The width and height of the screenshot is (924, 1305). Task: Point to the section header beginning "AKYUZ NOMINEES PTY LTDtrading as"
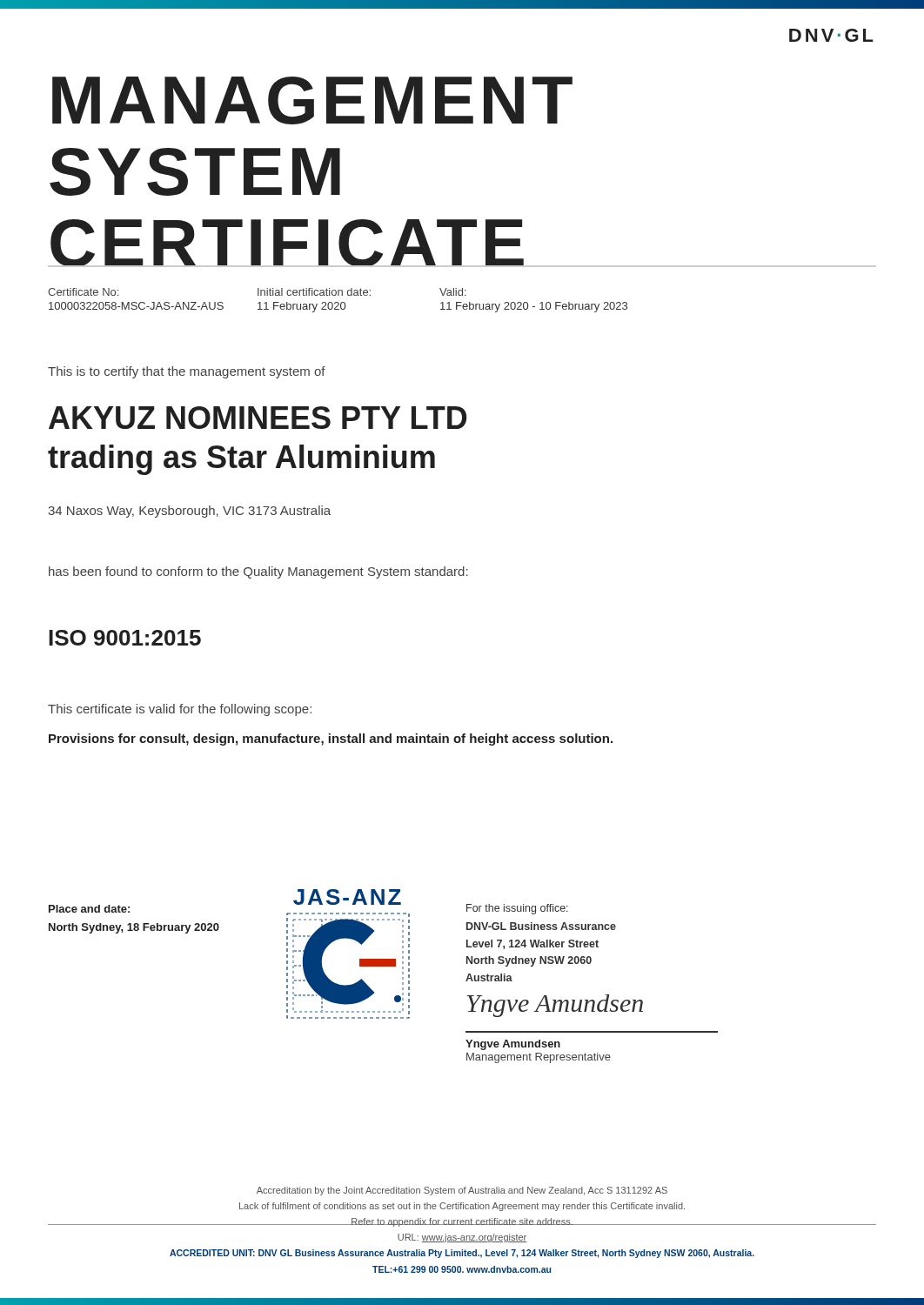[x=462, y=438]
